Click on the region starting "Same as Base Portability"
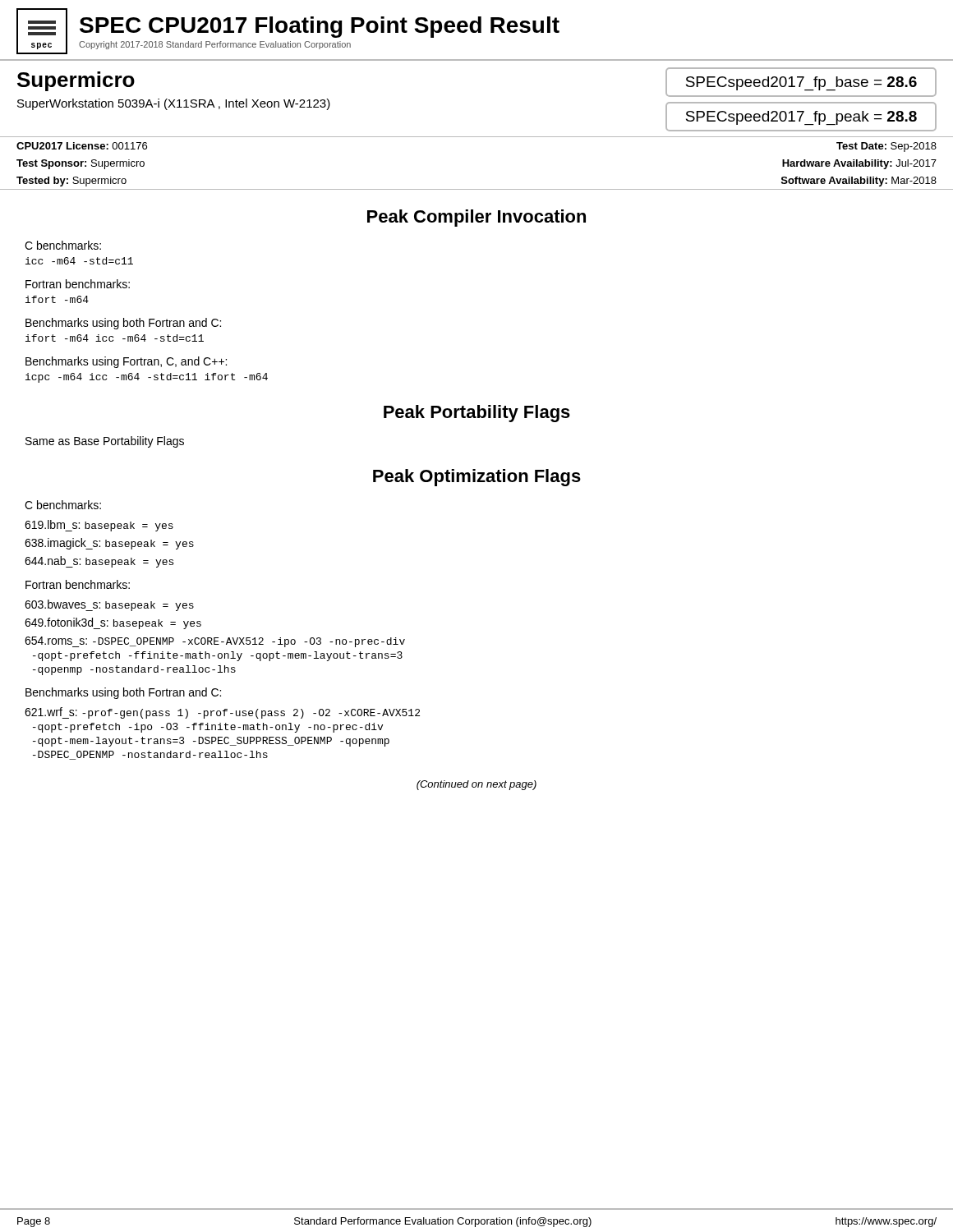This screenshot has height=1232, width=953. tap(105, 441)
